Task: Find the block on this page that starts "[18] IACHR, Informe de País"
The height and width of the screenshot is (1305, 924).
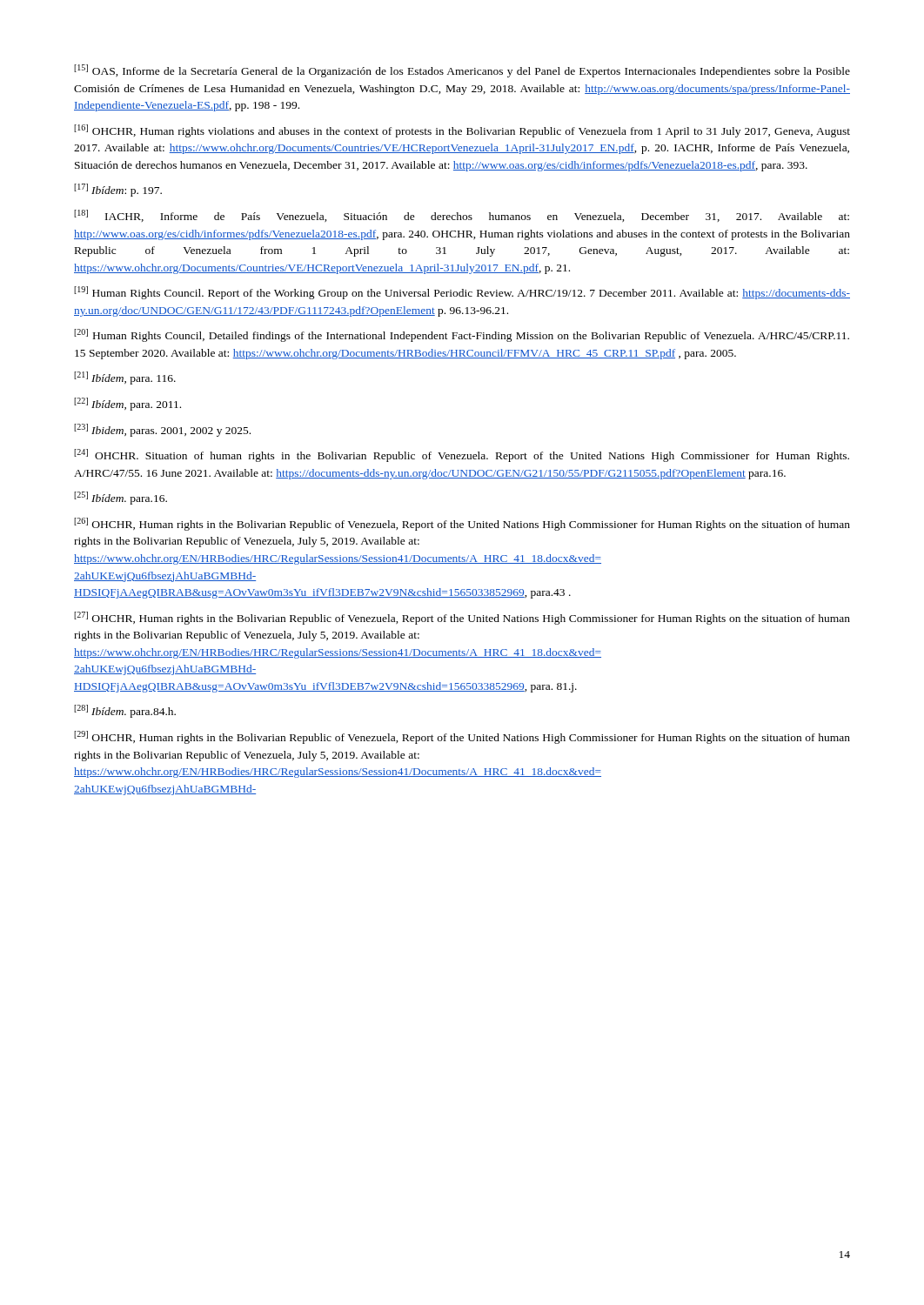Action: coord(462,241)
